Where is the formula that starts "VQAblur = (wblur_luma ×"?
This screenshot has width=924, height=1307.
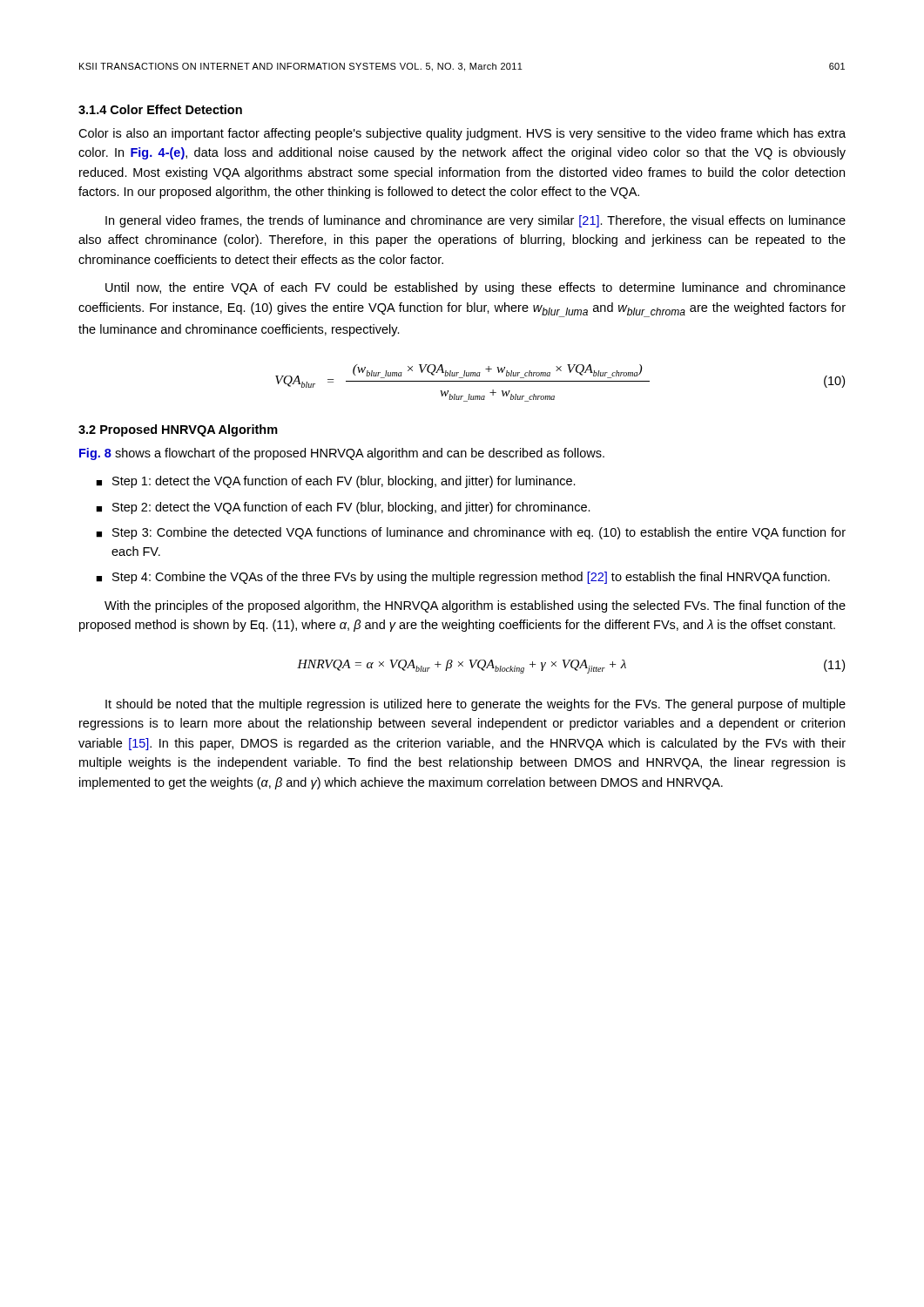click(560, 381)
